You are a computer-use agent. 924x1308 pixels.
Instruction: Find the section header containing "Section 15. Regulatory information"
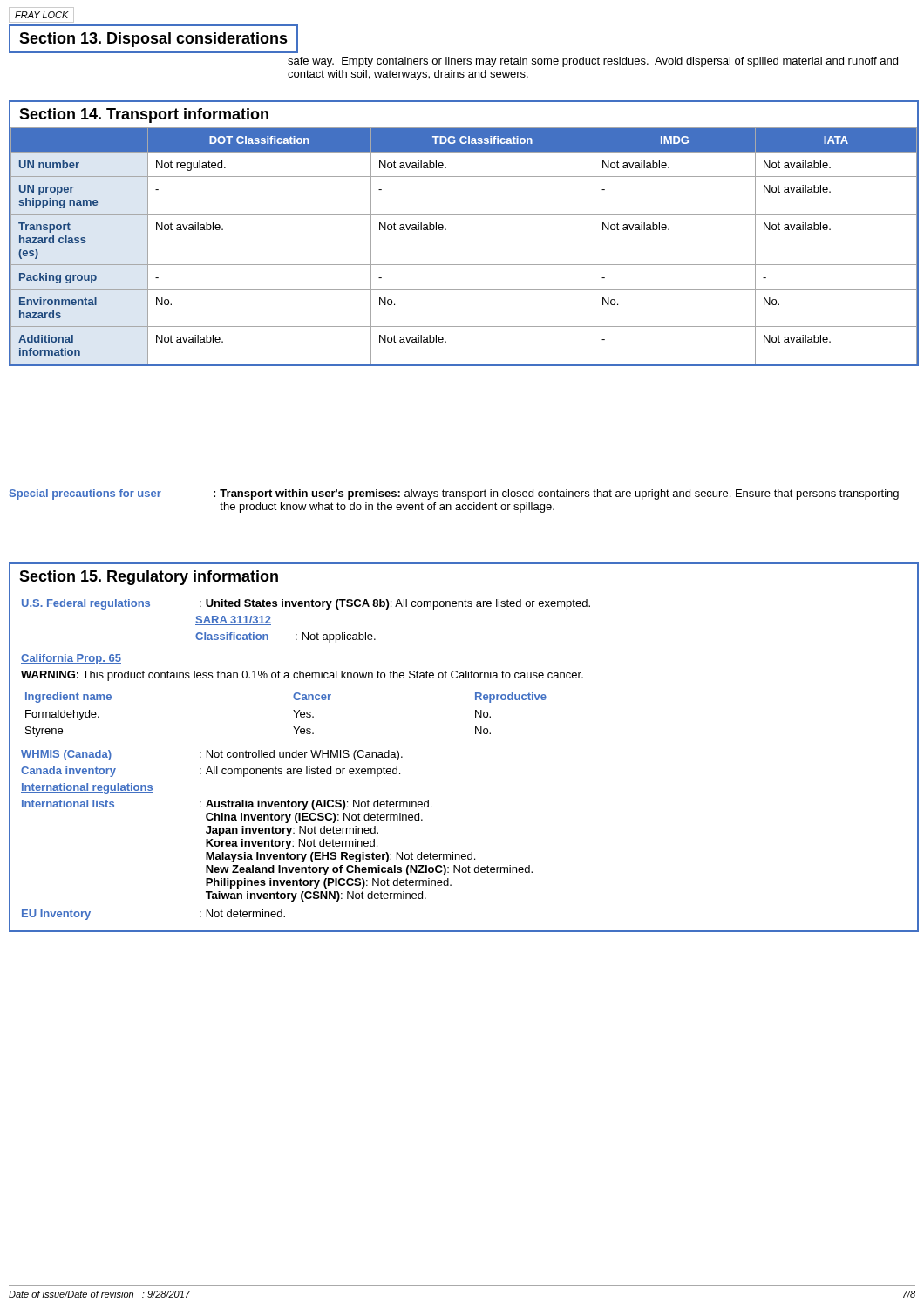pos(149,578)
